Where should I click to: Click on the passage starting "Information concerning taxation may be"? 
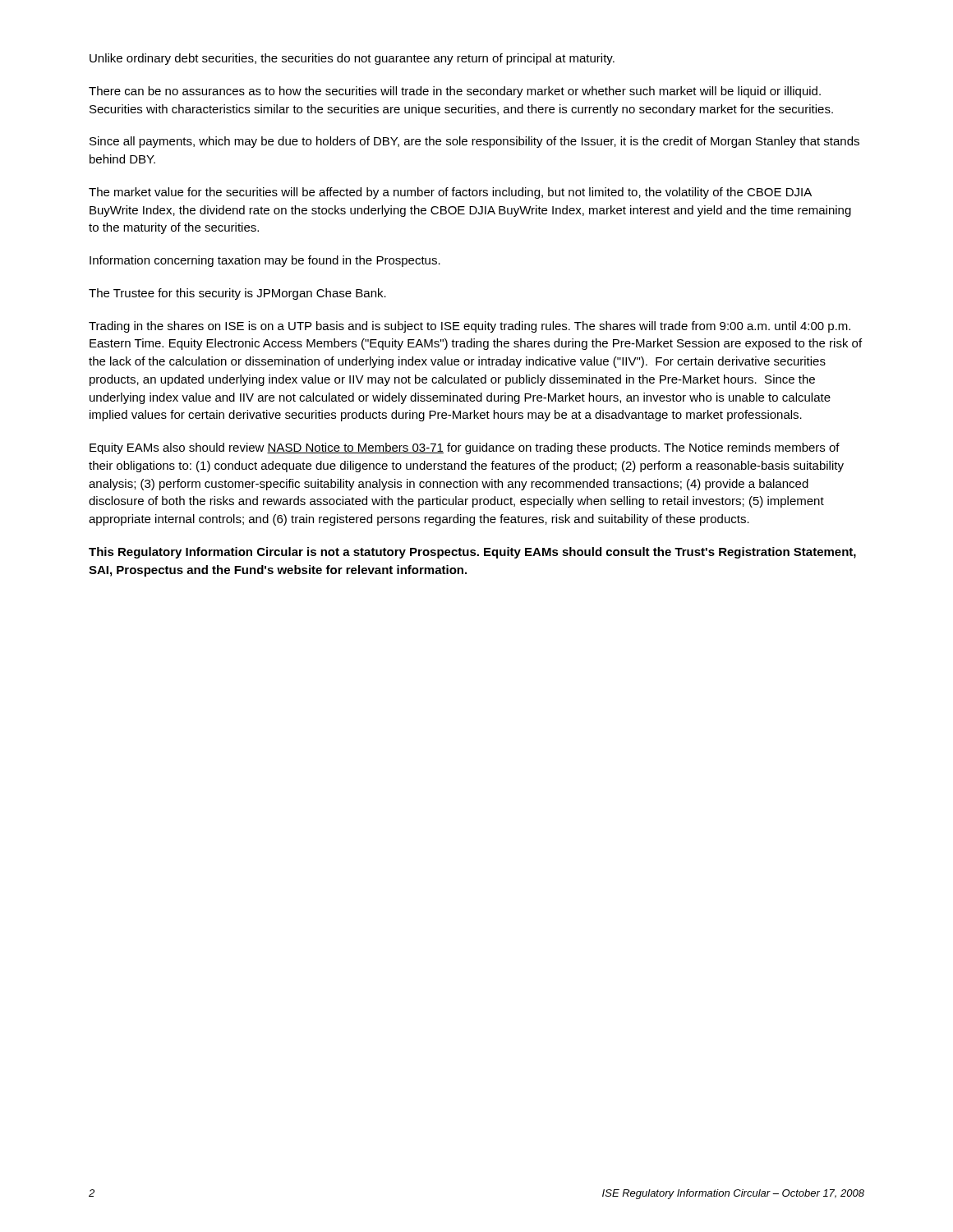265,260
